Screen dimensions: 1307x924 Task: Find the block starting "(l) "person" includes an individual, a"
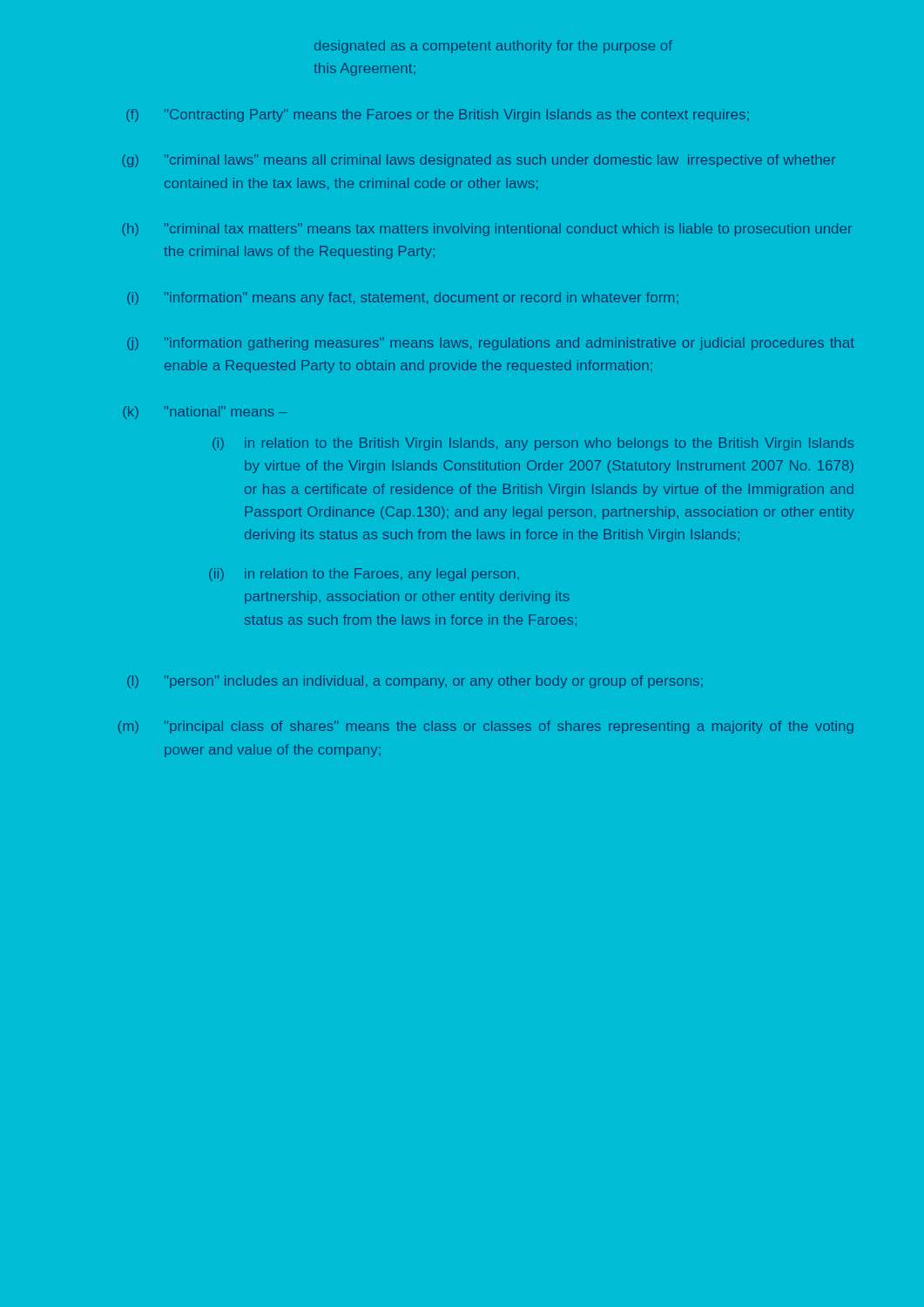pos(462,681)
